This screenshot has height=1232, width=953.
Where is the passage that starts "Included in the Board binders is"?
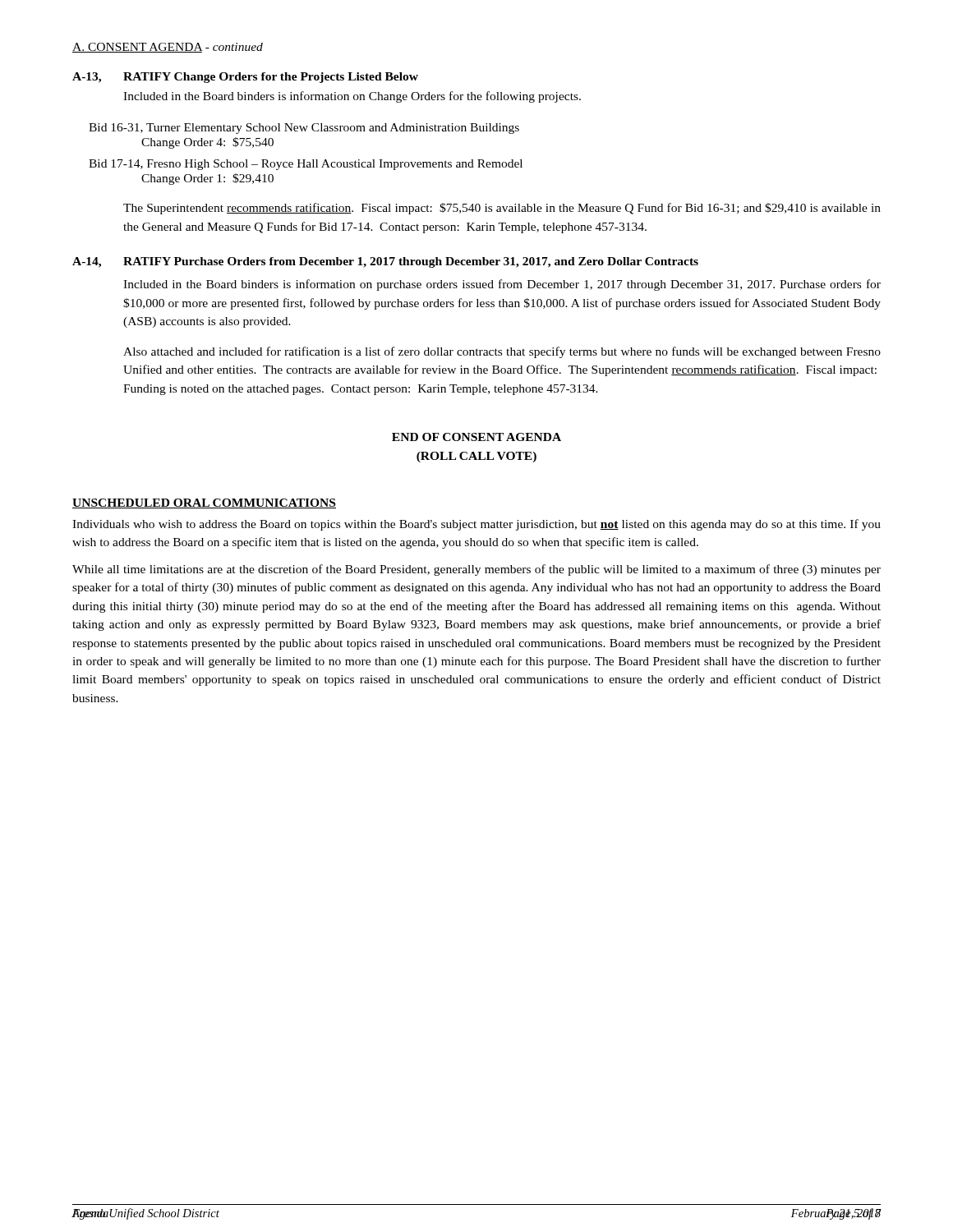tap(502, 285)
